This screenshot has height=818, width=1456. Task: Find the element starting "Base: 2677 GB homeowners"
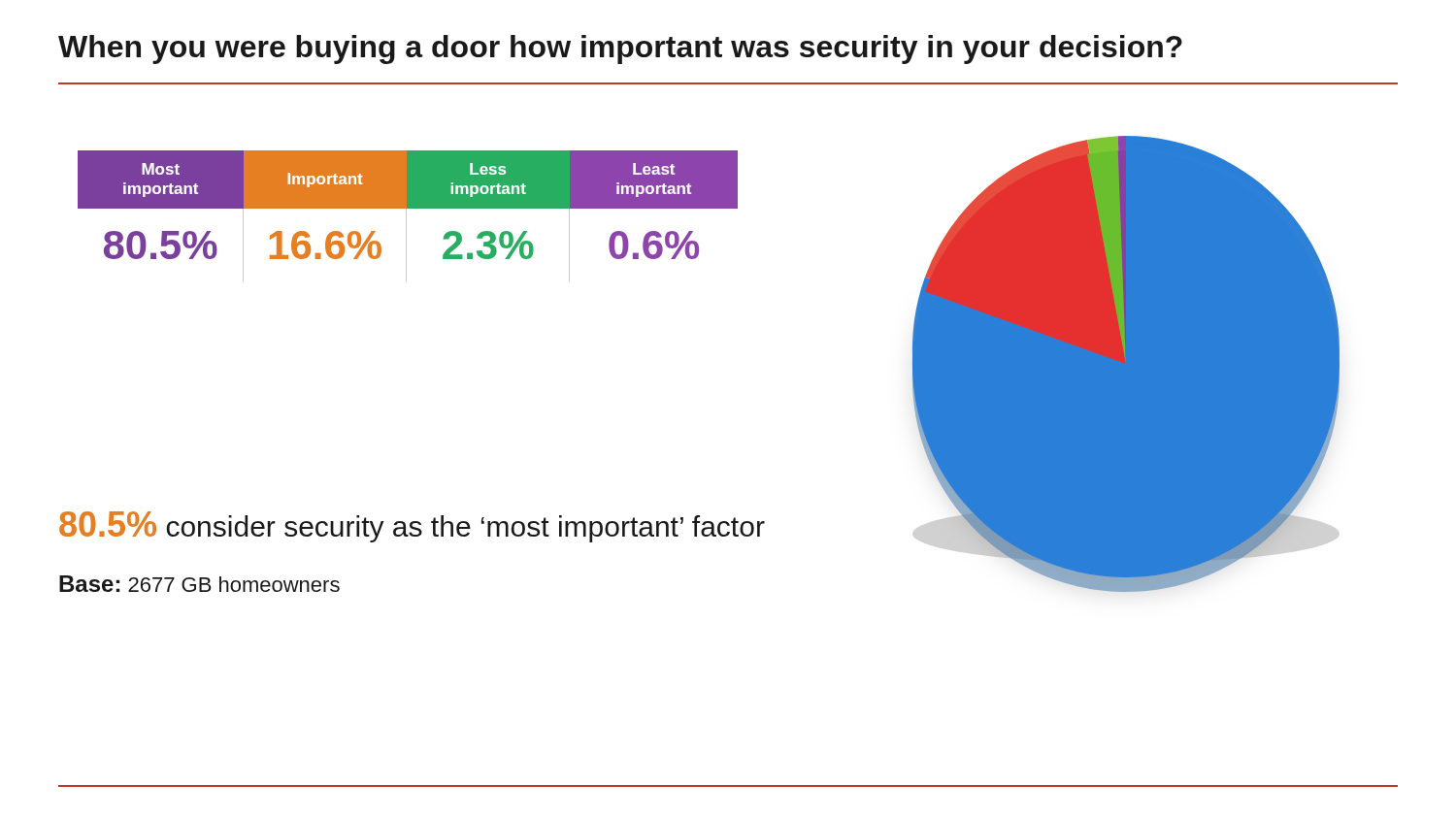[x=199, y=584]
